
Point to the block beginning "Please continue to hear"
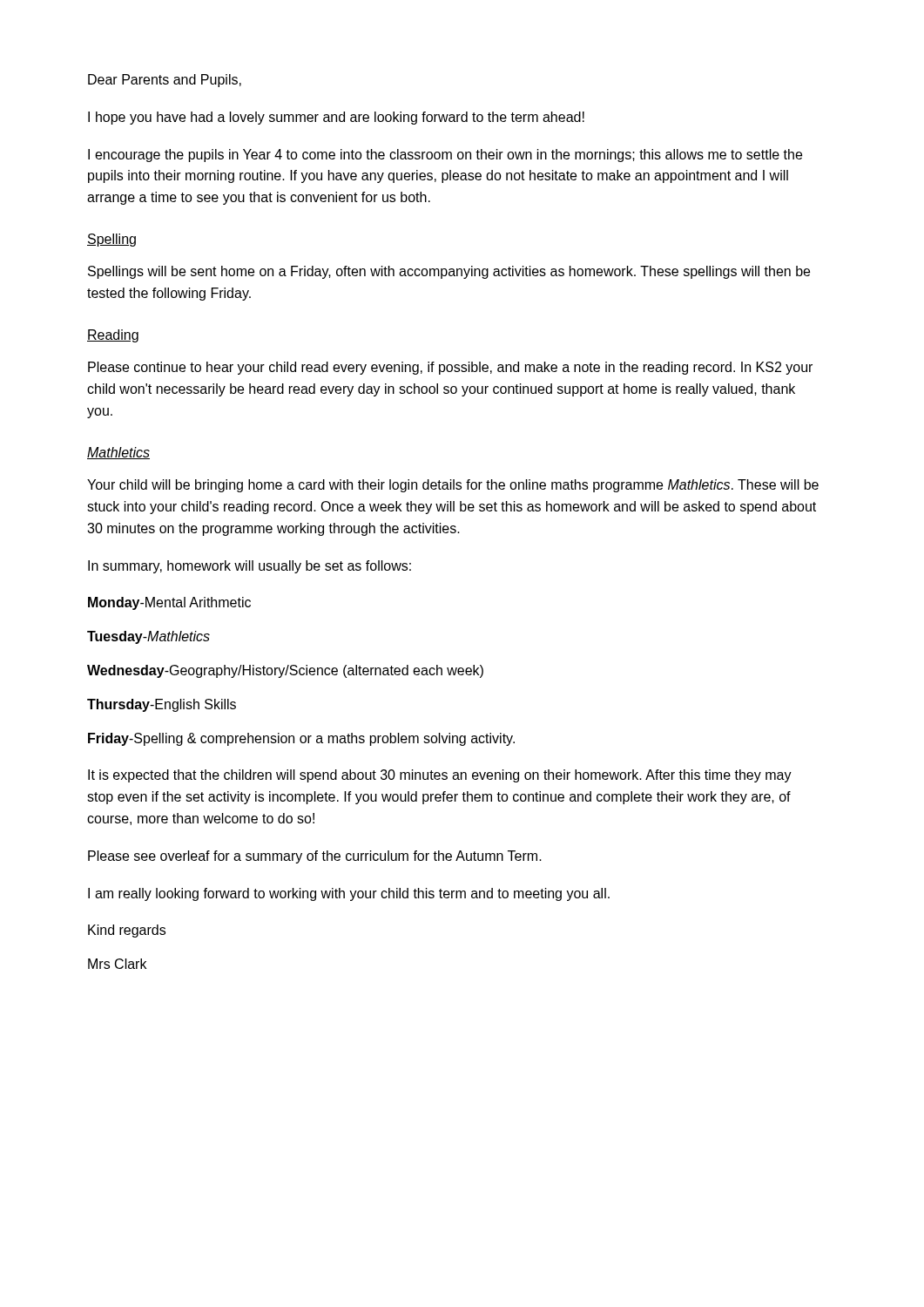click(x=450, y=389)
